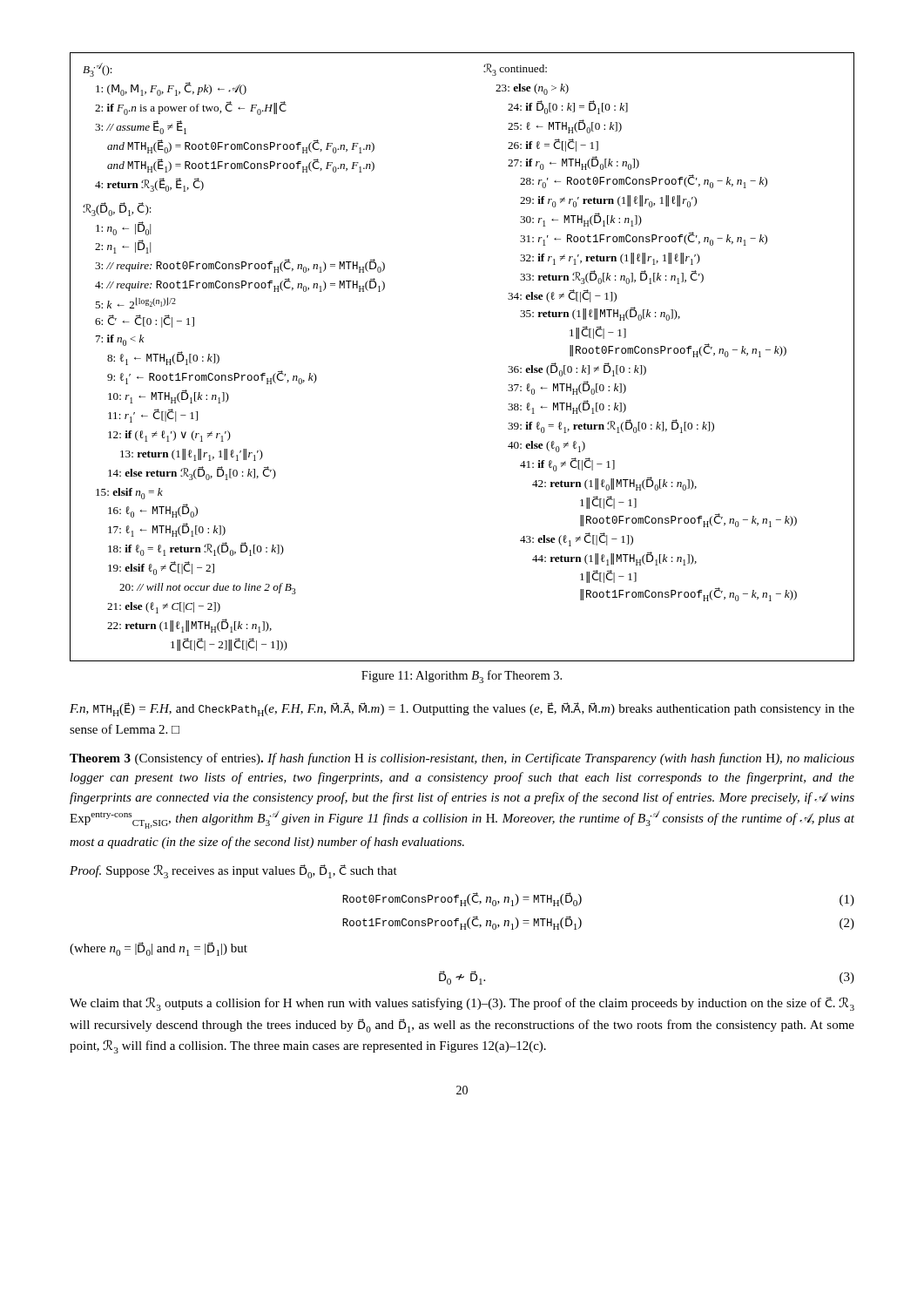
Task: Navigate to the block starting "Proof. Suppose ℛ3 receives"
Action: click(233, 872)
